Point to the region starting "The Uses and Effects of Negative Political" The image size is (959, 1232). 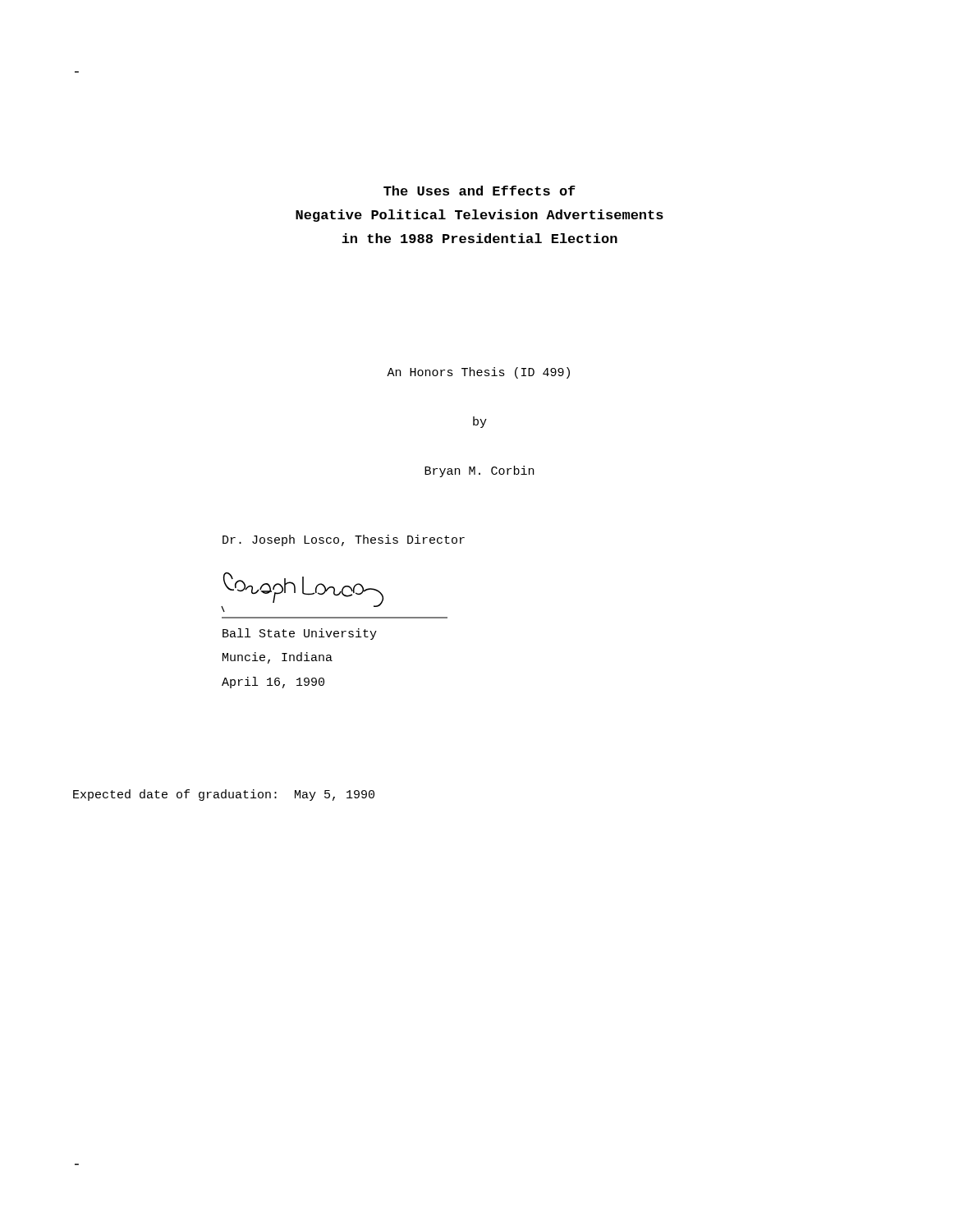click(480, 216)
